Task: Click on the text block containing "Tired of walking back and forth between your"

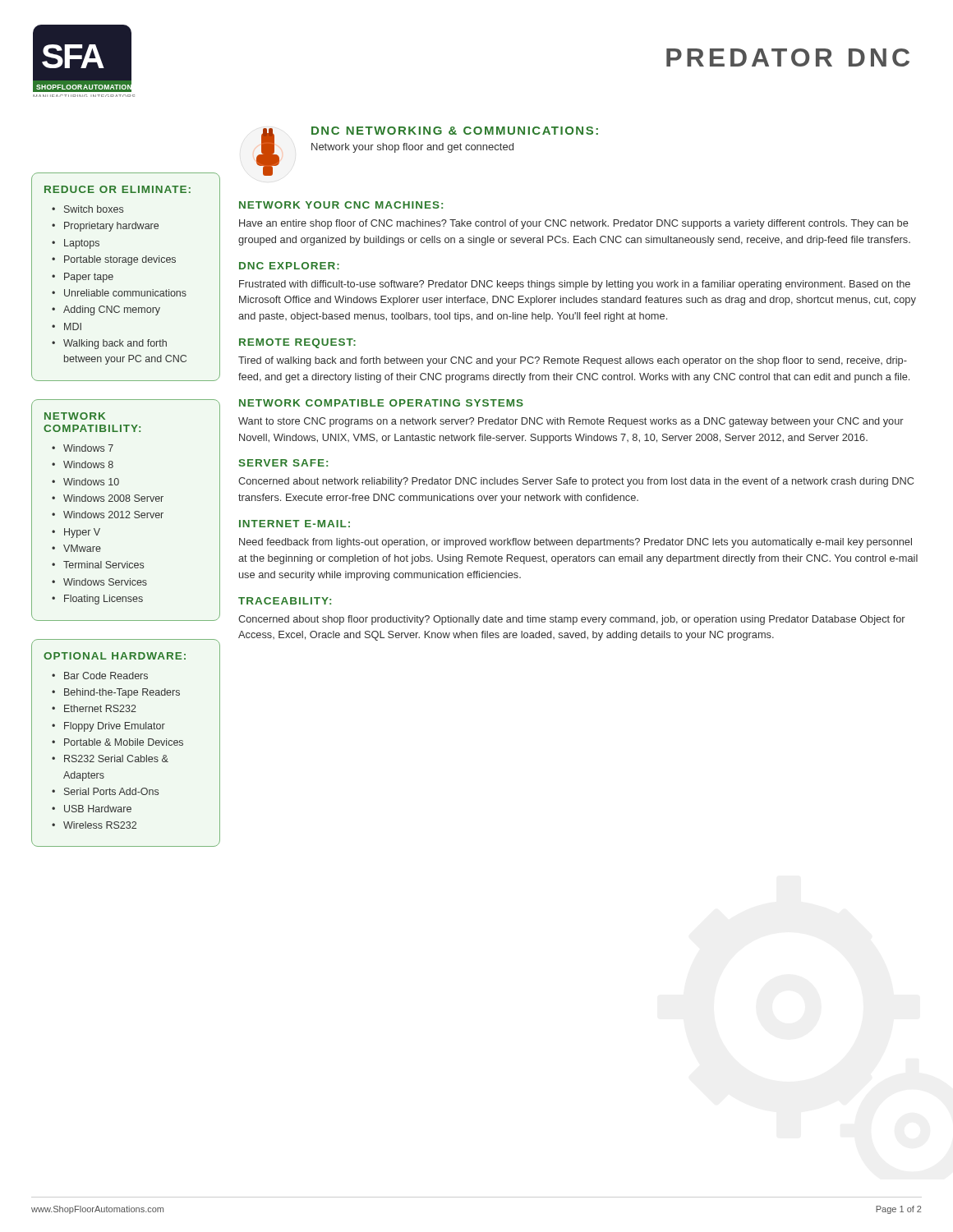Action: 574,368
